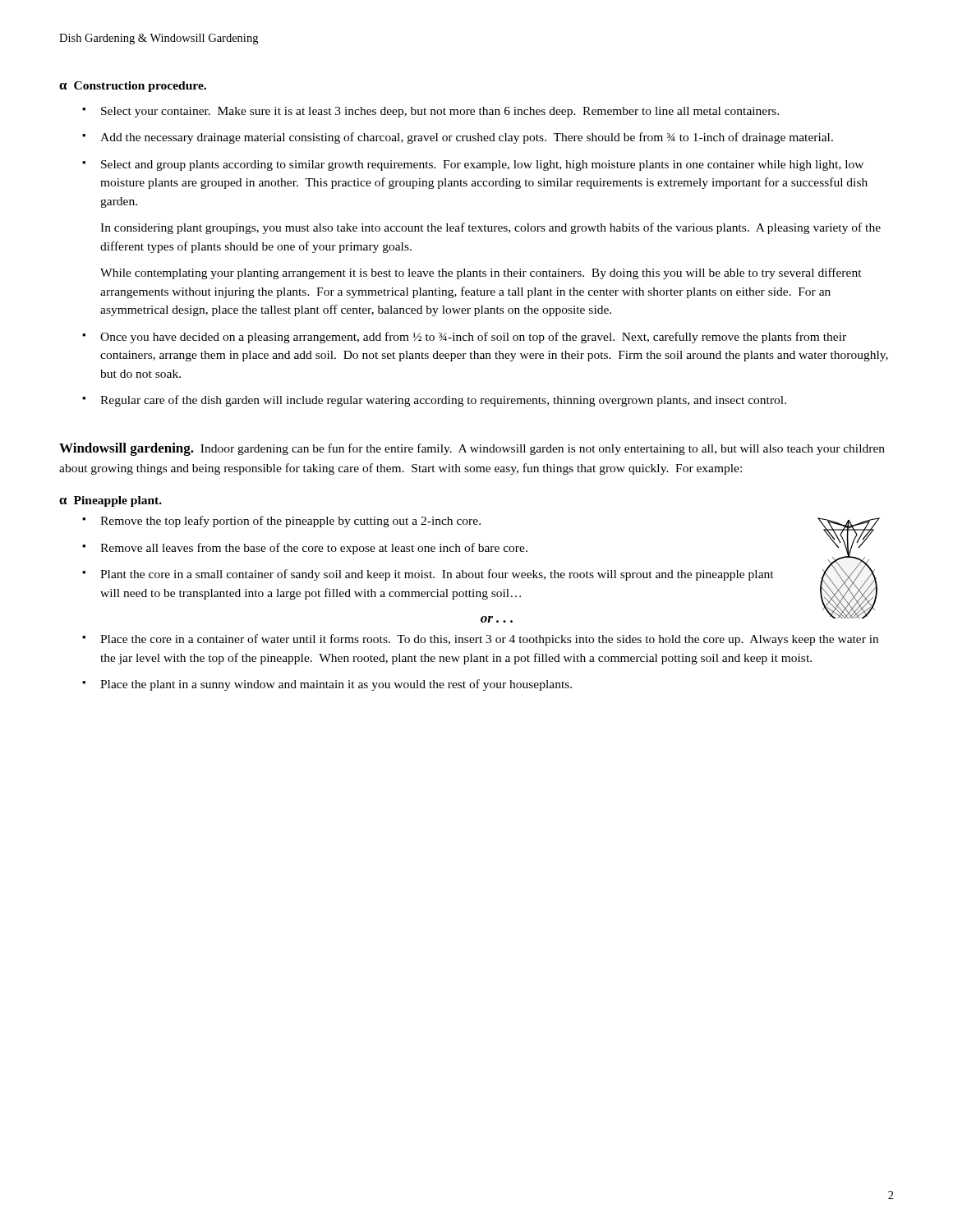Image resolution: width=953 pixels, height=1232 pixels.
Task: Select the text with the text "or . . ."
Action: click(497, 618)
